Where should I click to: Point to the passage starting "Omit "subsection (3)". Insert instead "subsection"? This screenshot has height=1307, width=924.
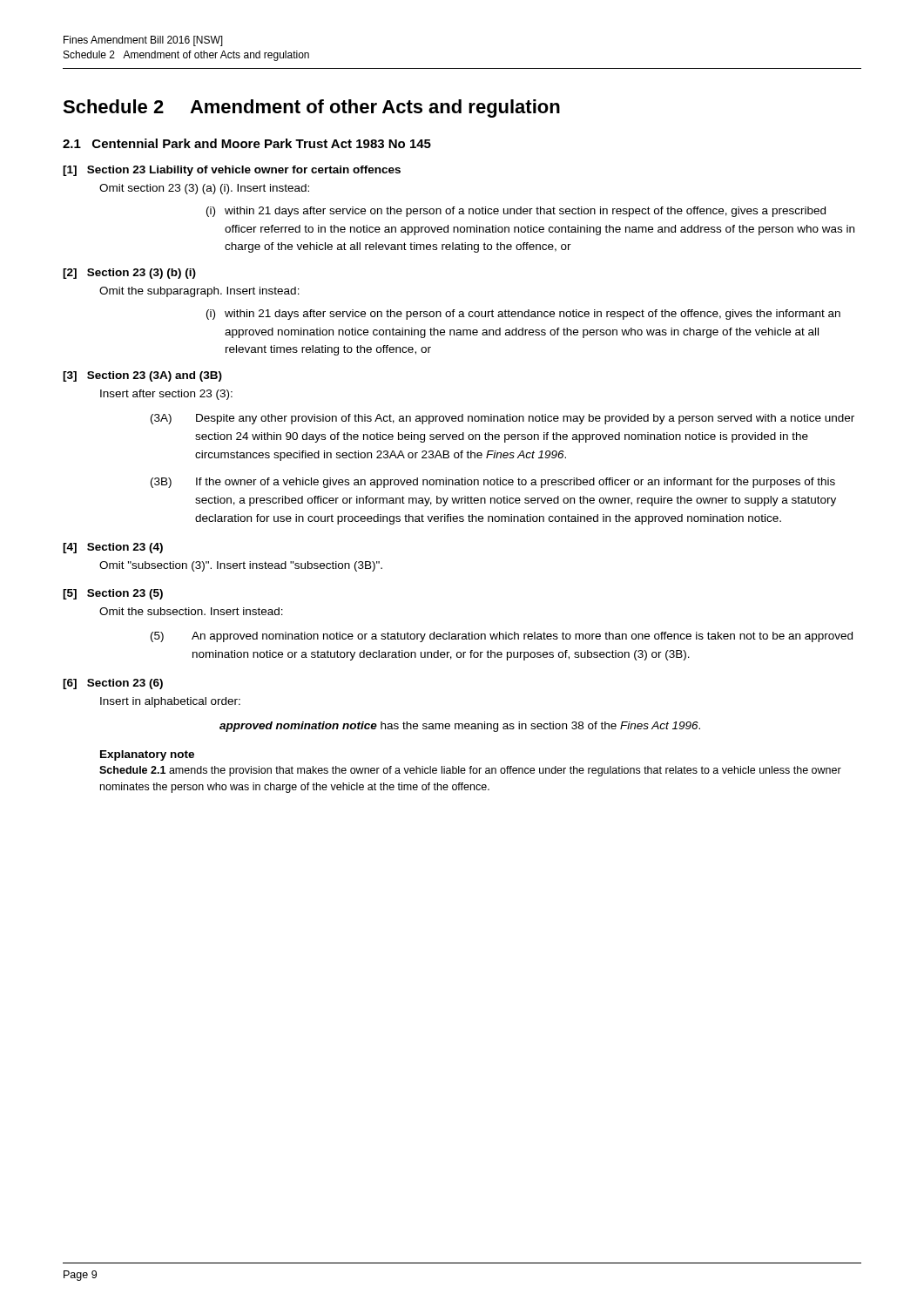point(241,565)
